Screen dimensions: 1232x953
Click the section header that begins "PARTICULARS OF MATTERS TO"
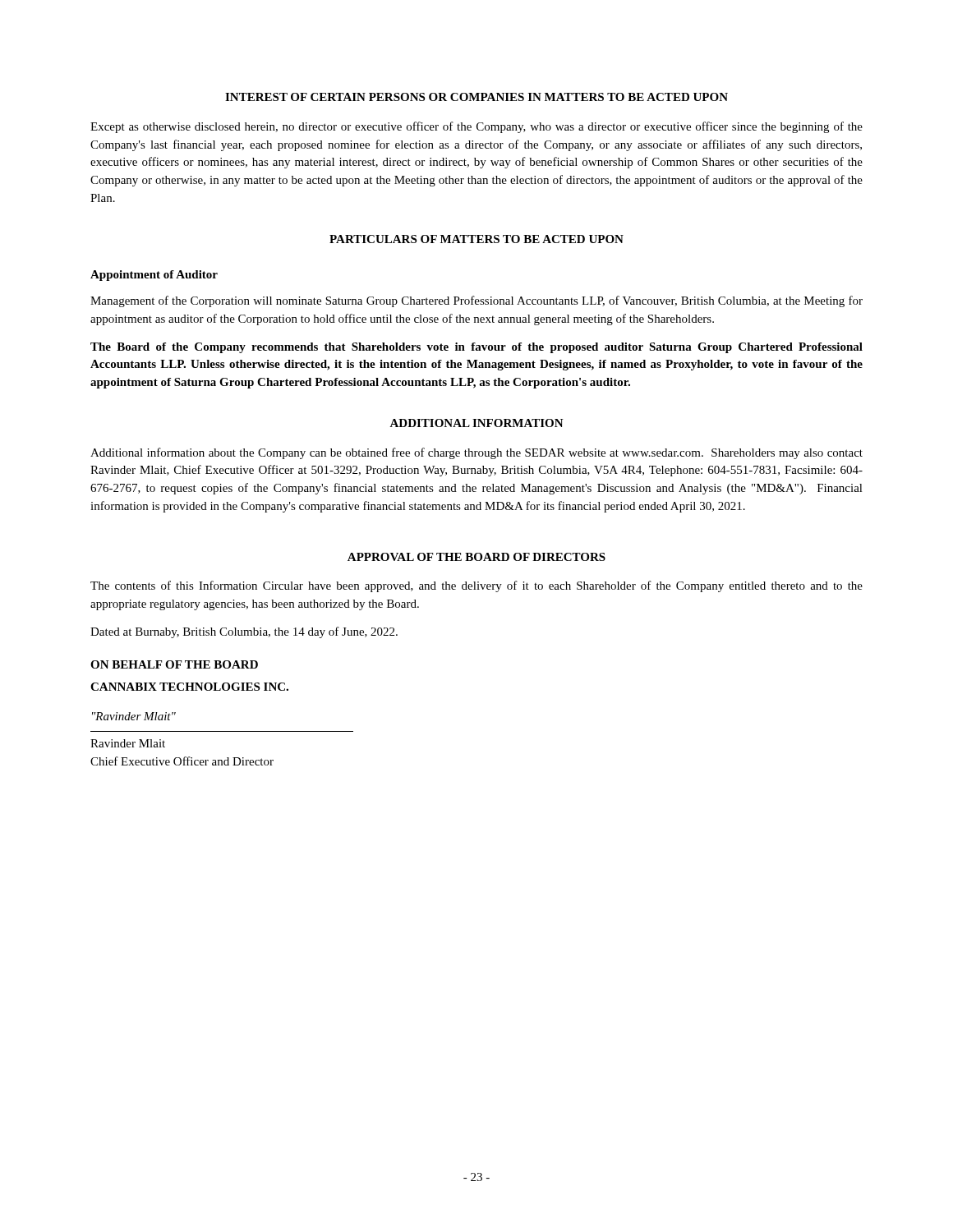[476, 239]
